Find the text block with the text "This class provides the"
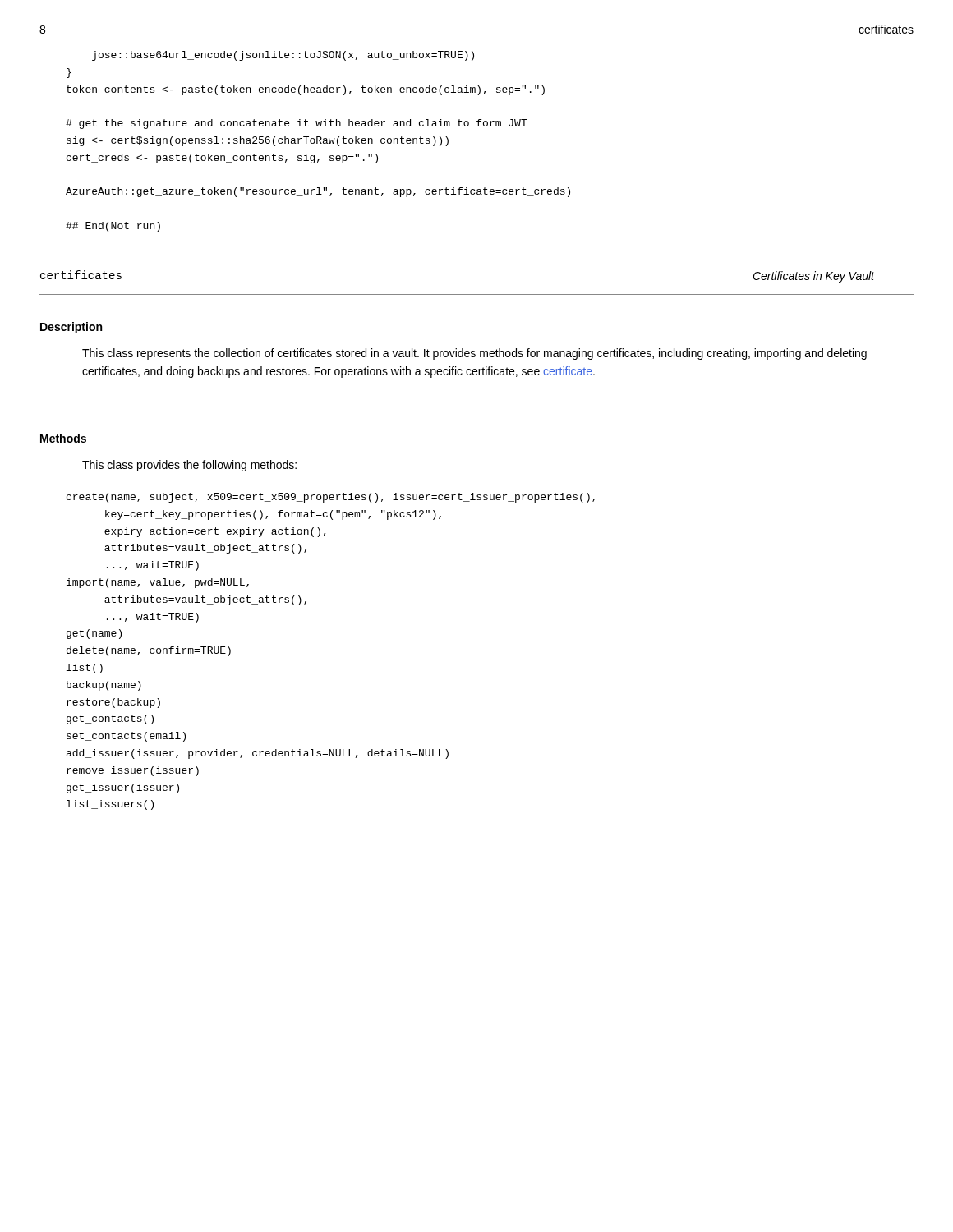 190,465
